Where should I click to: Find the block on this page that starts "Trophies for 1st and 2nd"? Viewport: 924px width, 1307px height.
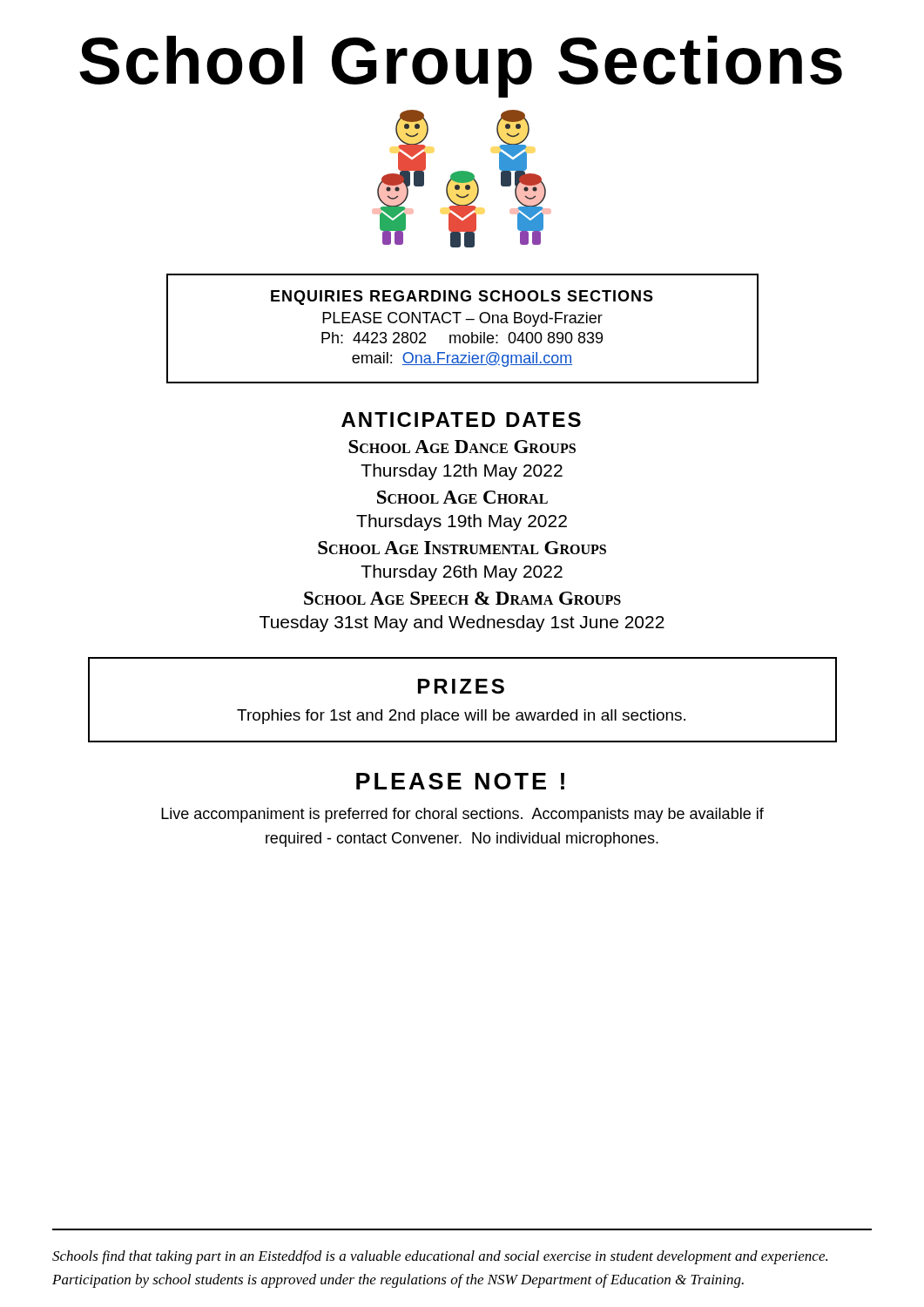(x=462, y=715)
